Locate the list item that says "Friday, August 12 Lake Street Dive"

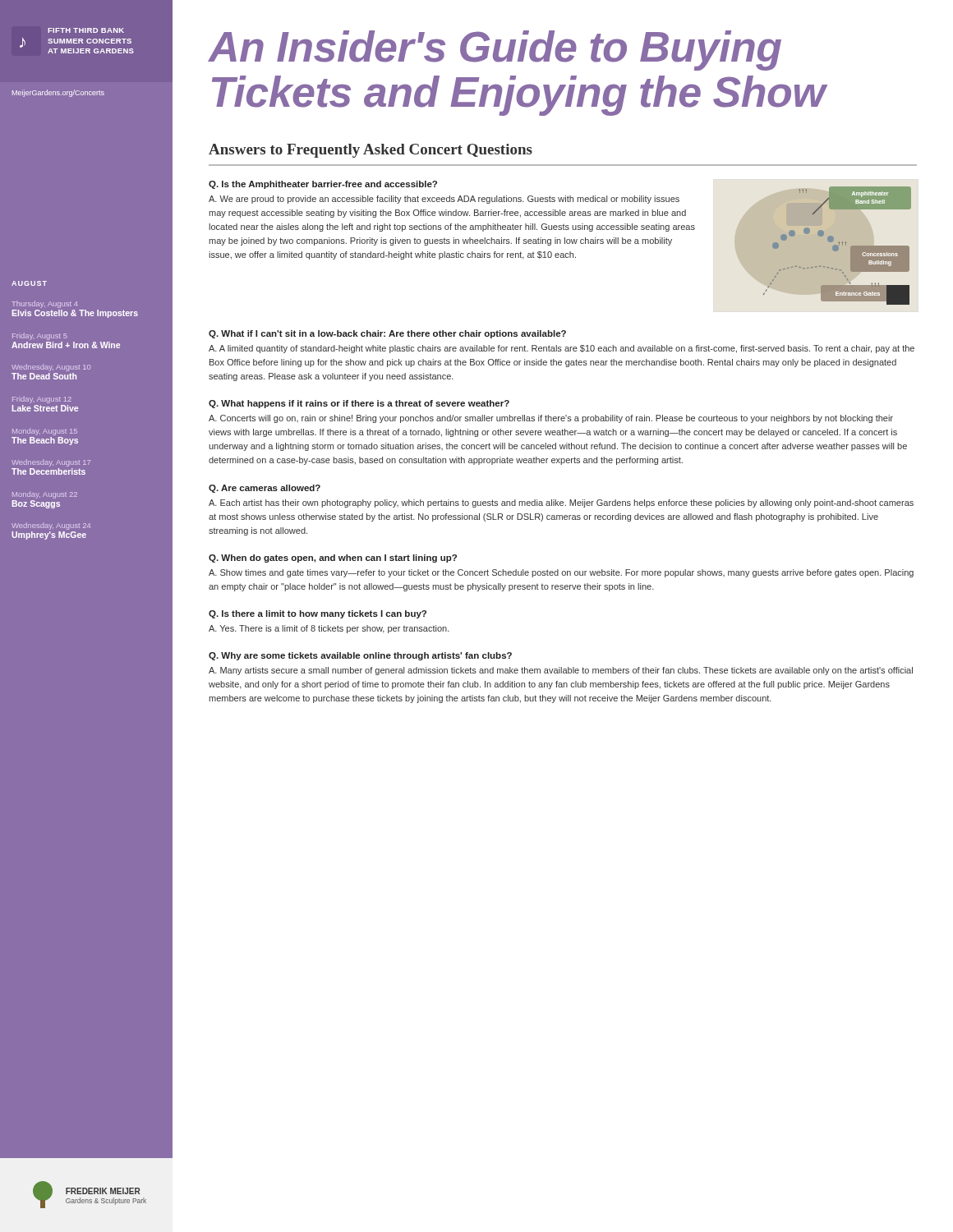(75, 404)
